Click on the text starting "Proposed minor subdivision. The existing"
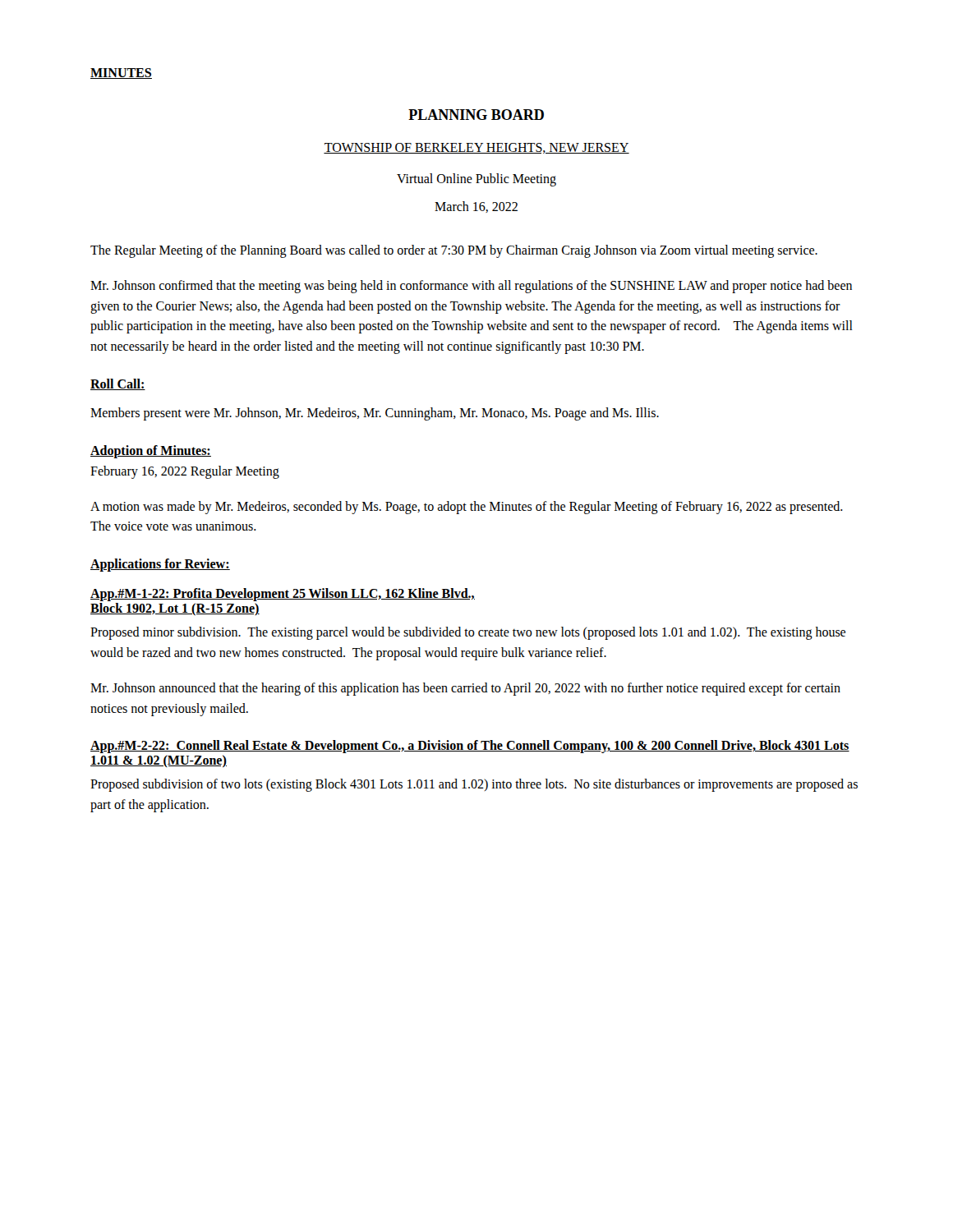Screen dimensions: 1232x953 click(x=468, y=642)
